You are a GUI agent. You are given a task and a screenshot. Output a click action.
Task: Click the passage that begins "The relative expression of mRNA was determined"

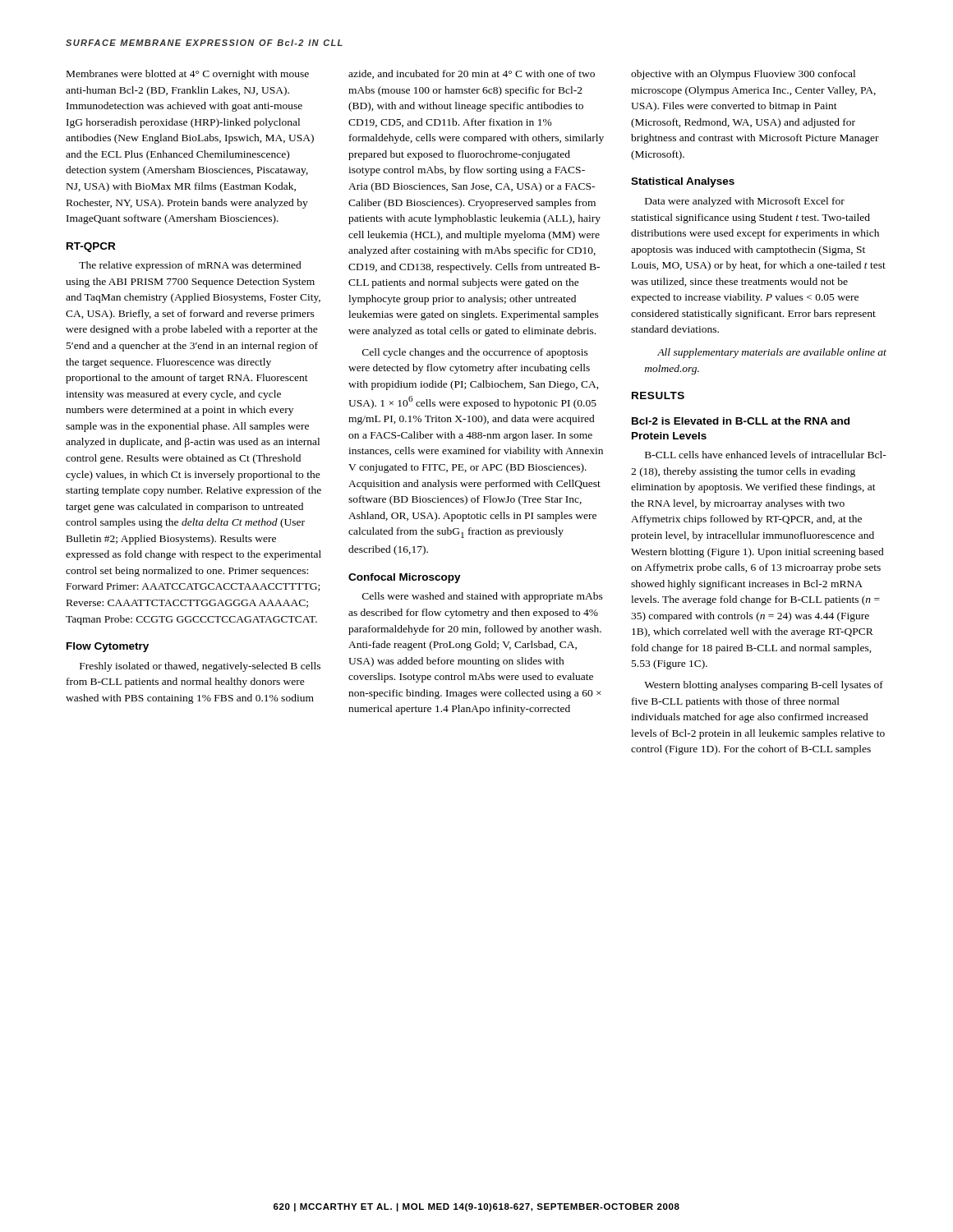(194, 442)
